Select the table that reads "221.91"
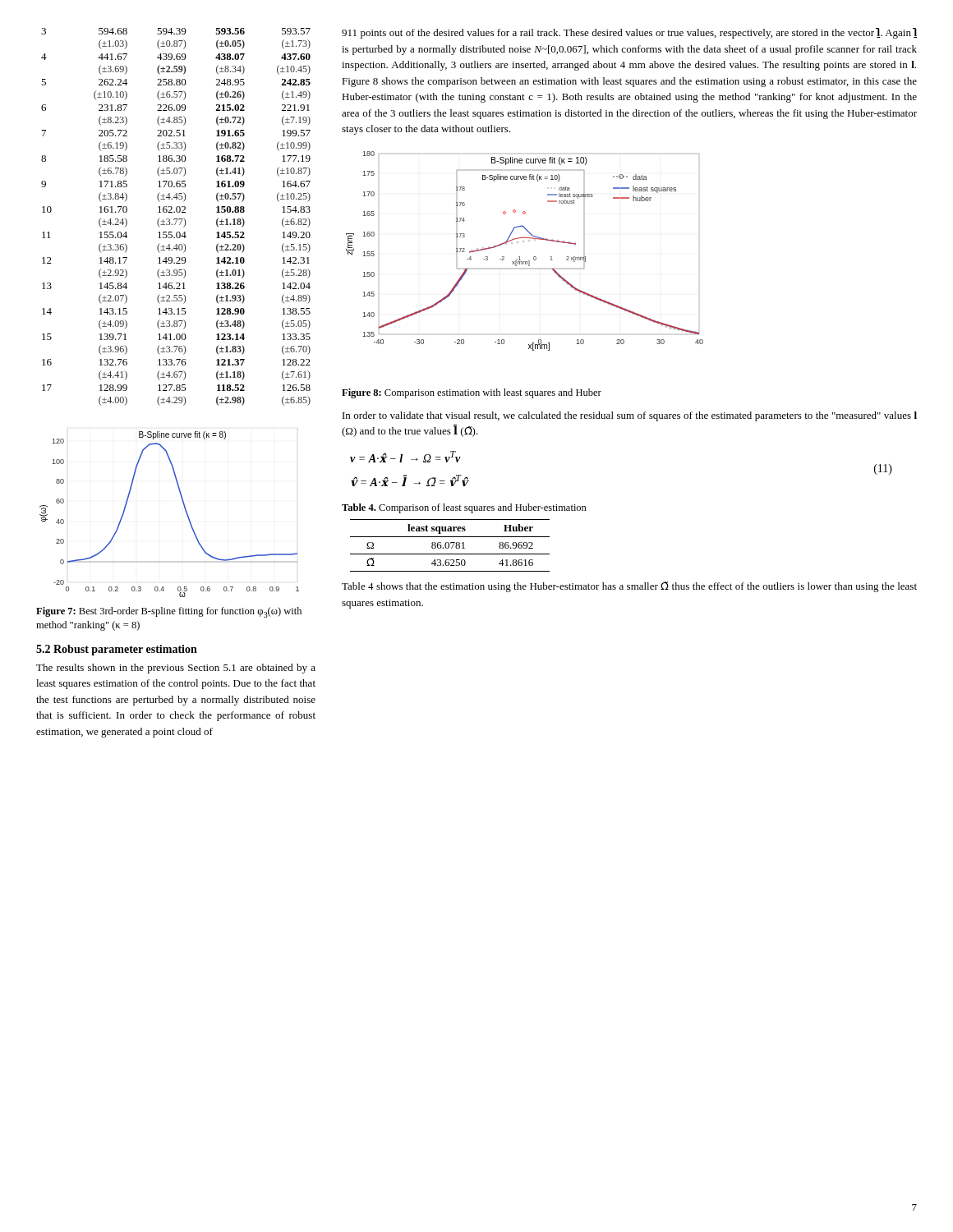Image resolution: width=953 pixels, height=1232 pixels. [x=176, y=216]
